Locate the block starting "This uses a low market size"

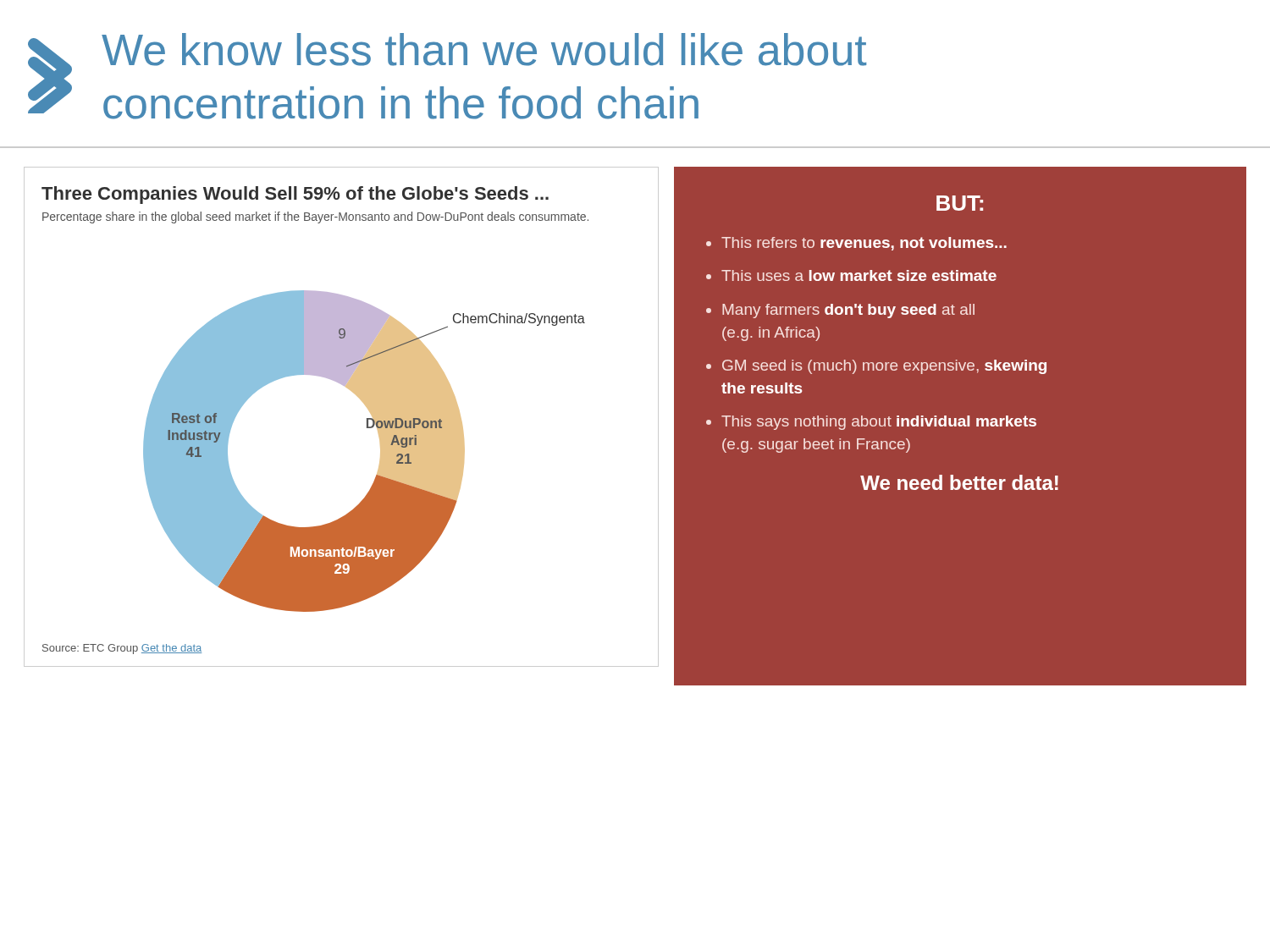pyautogui.click(x=859, y=276)
